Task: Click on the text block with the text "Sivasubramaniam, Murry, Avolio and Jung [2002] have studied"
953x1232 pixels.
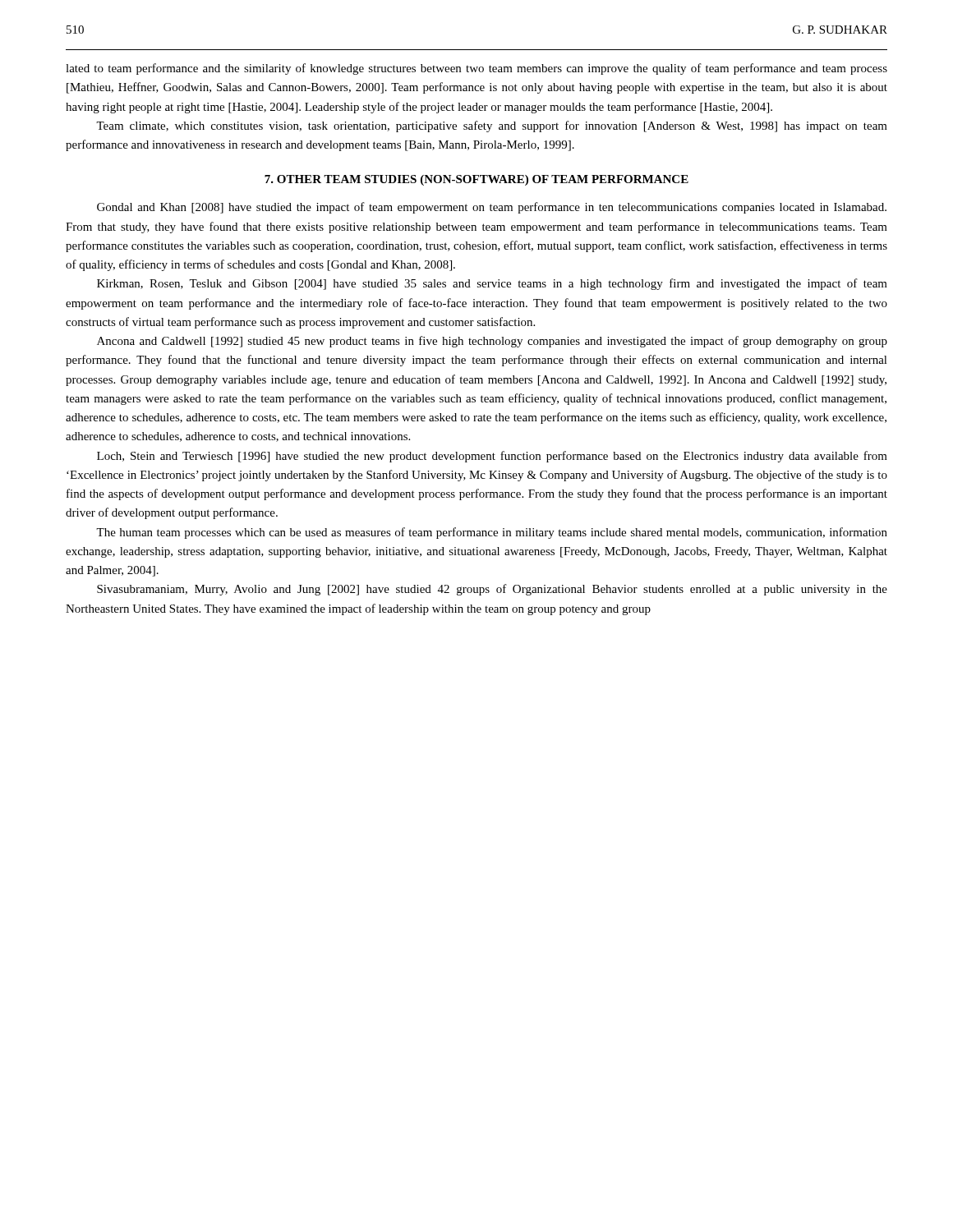Action: click(476, 599)
